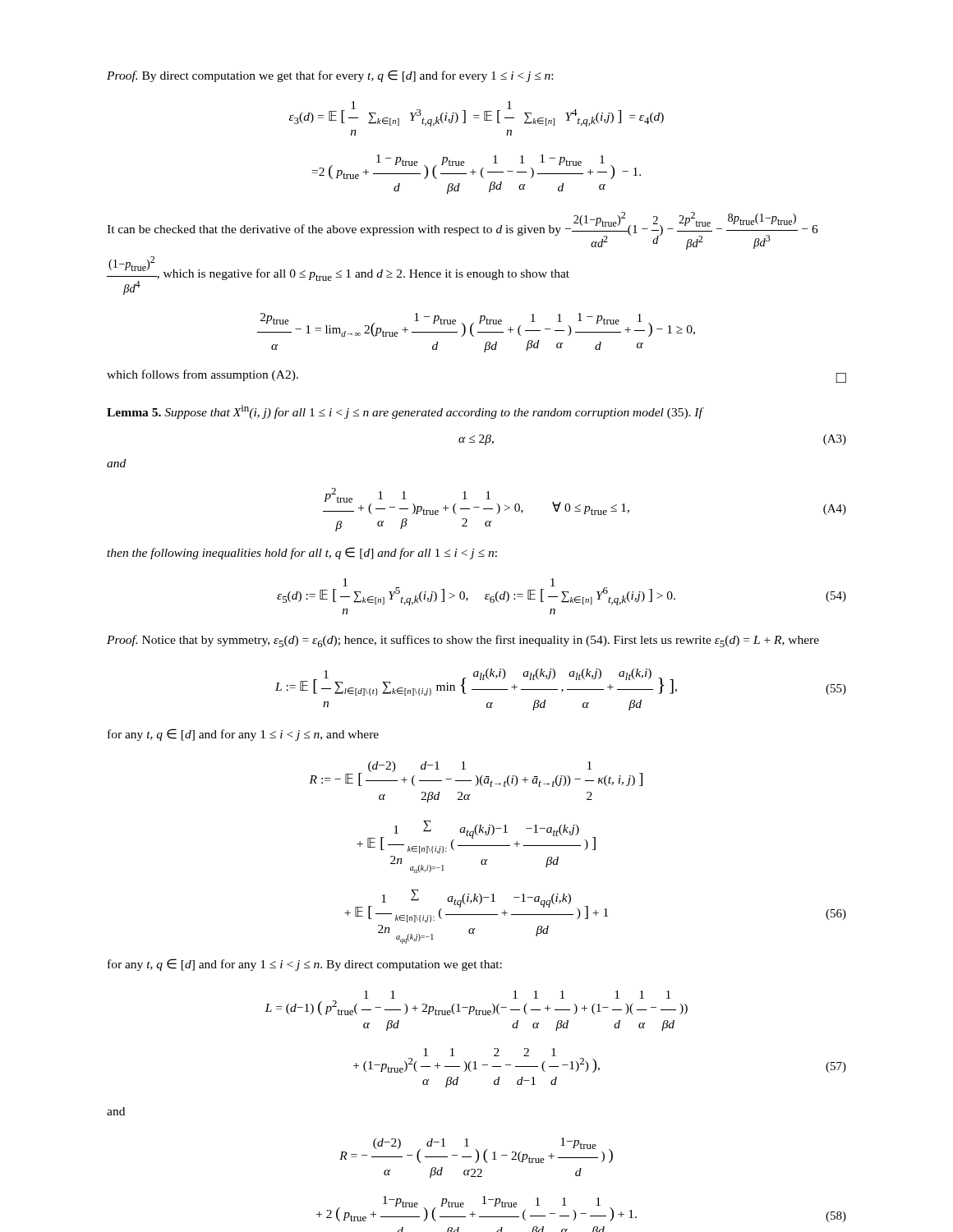Find the block starting "R := − 𝔼 [ (d−2) α"

click(476, 849)
